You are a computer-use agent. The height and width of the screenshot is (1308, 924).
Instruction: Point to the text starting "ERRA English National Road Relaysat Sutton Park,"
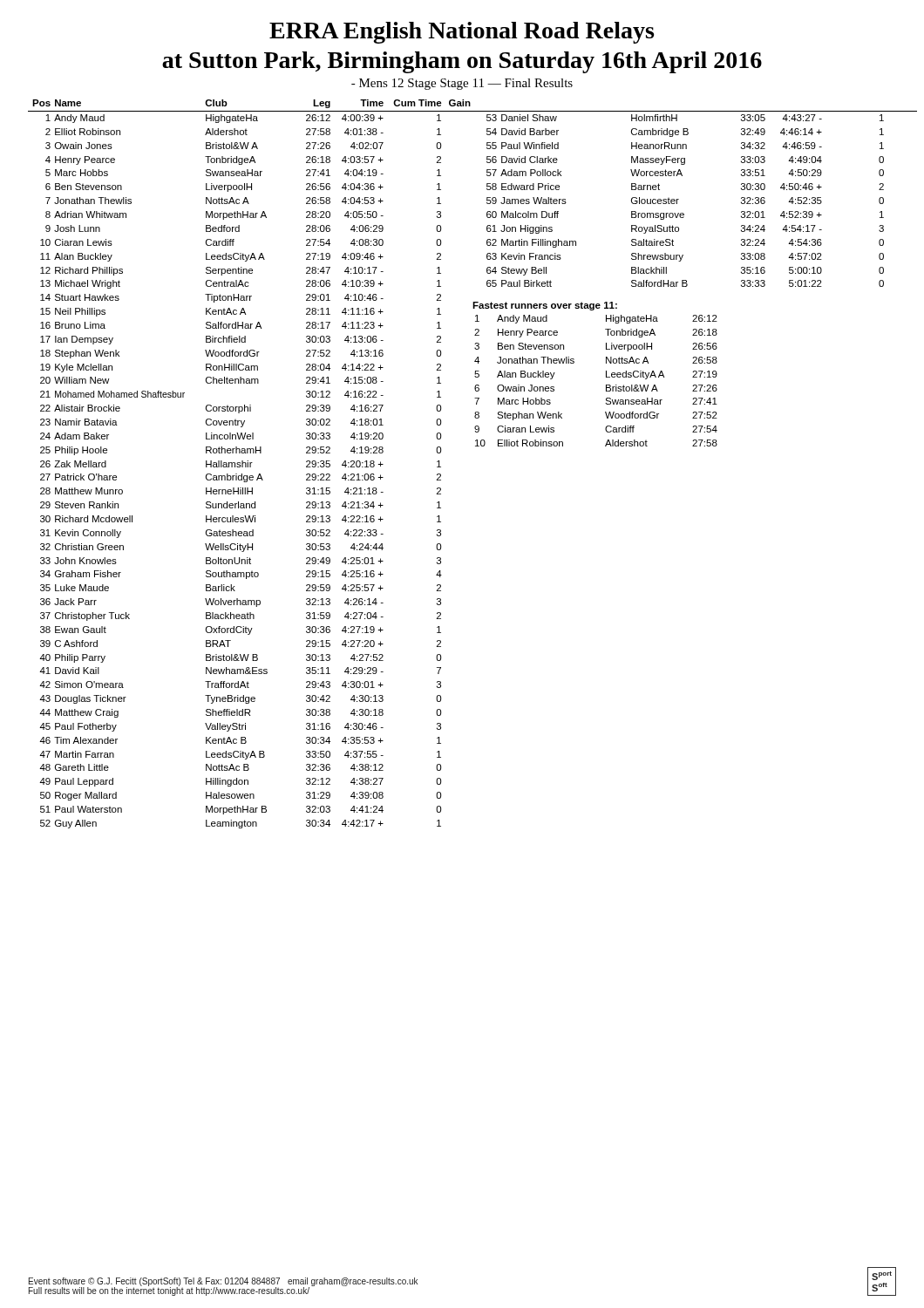coord(462,45)
